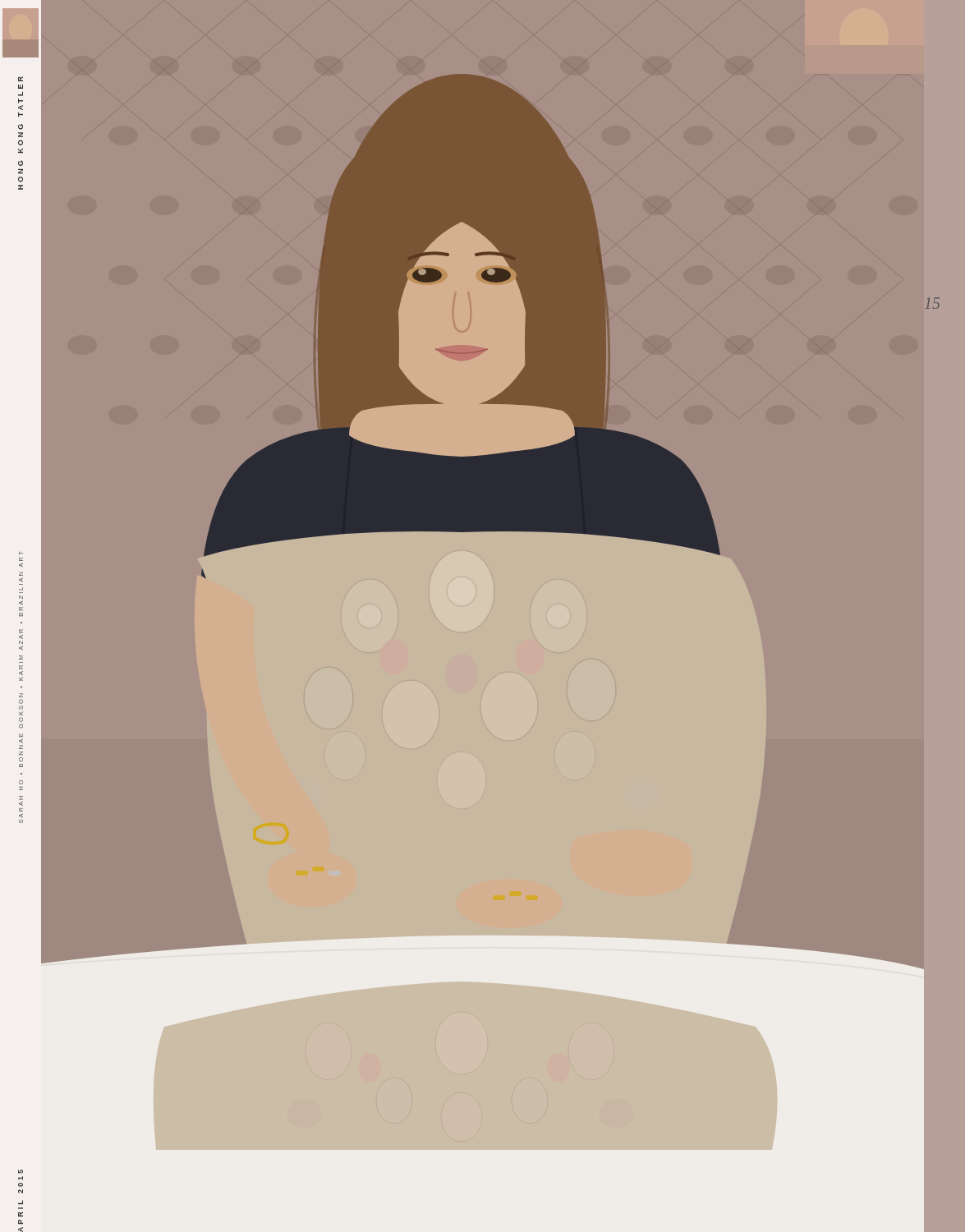This screenshot has width=965, height=1232.
Task: Find the block starting "APRIL 2015"
Action: tap(21, 1199)
